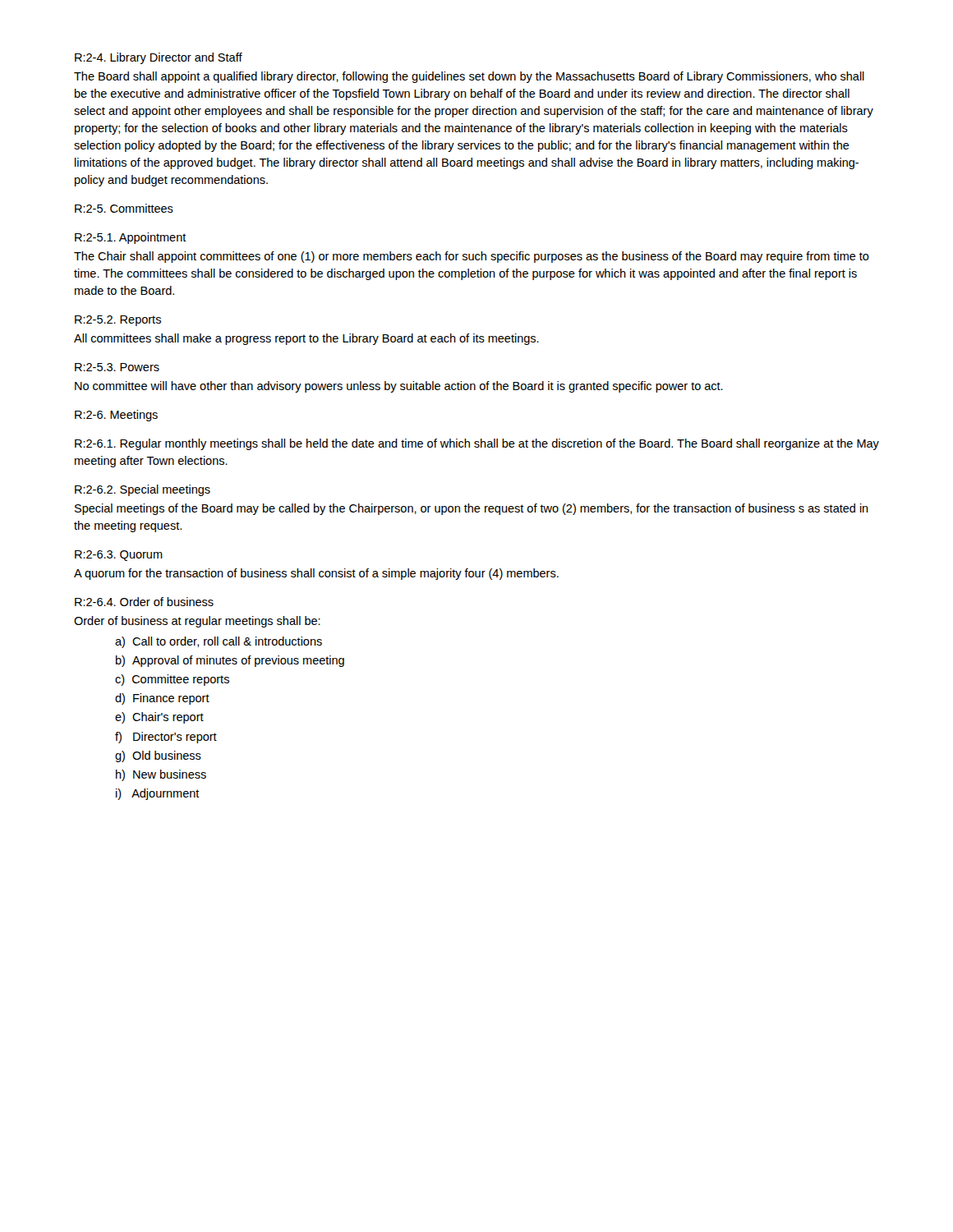Click on the text block with the text "The Board shall appoint a"
The width and height of the screenshot is (953, 1232).
[x=473, y=128]
